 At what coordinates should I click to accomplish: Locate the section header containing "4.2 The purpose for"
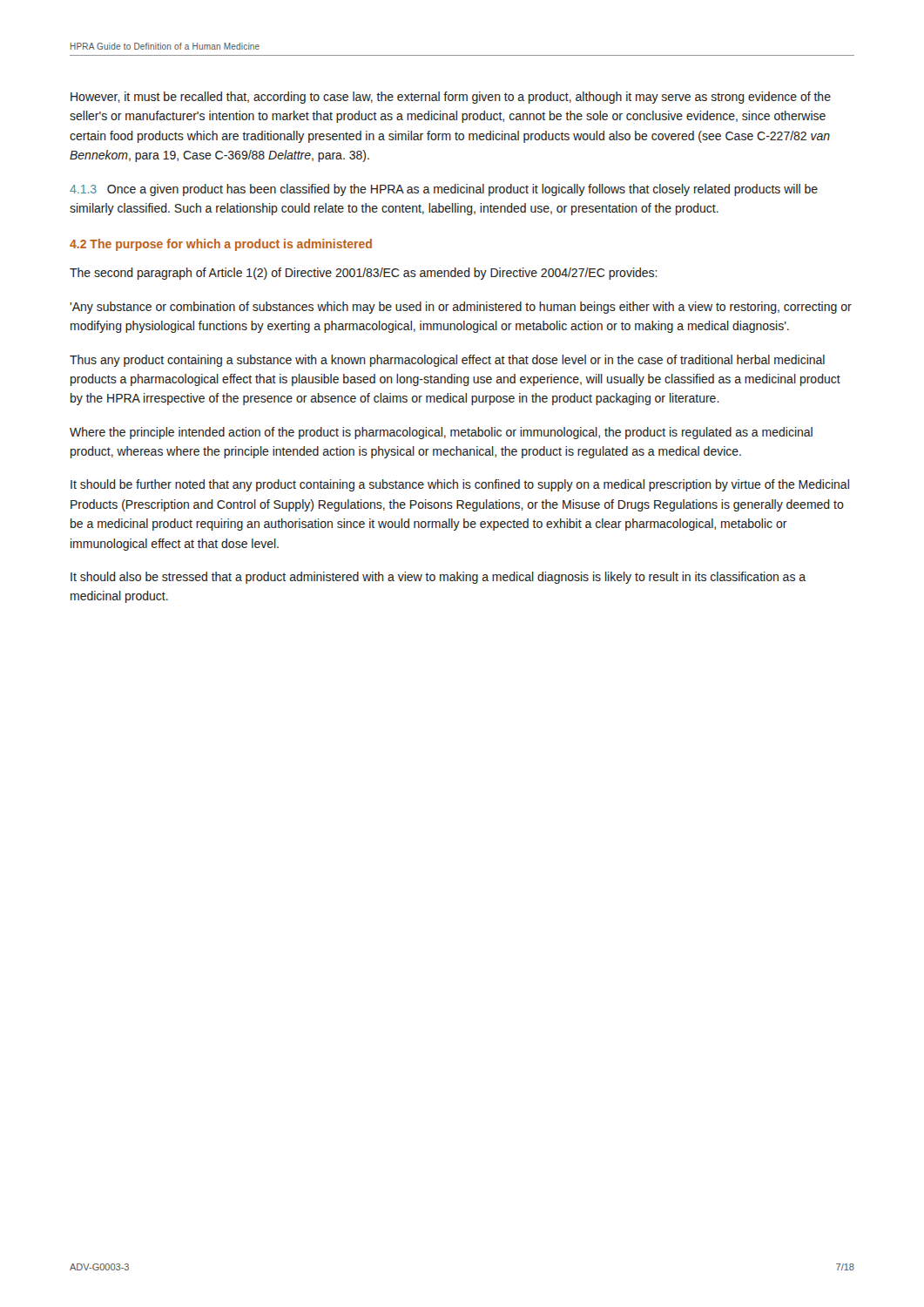coord(221,244)
